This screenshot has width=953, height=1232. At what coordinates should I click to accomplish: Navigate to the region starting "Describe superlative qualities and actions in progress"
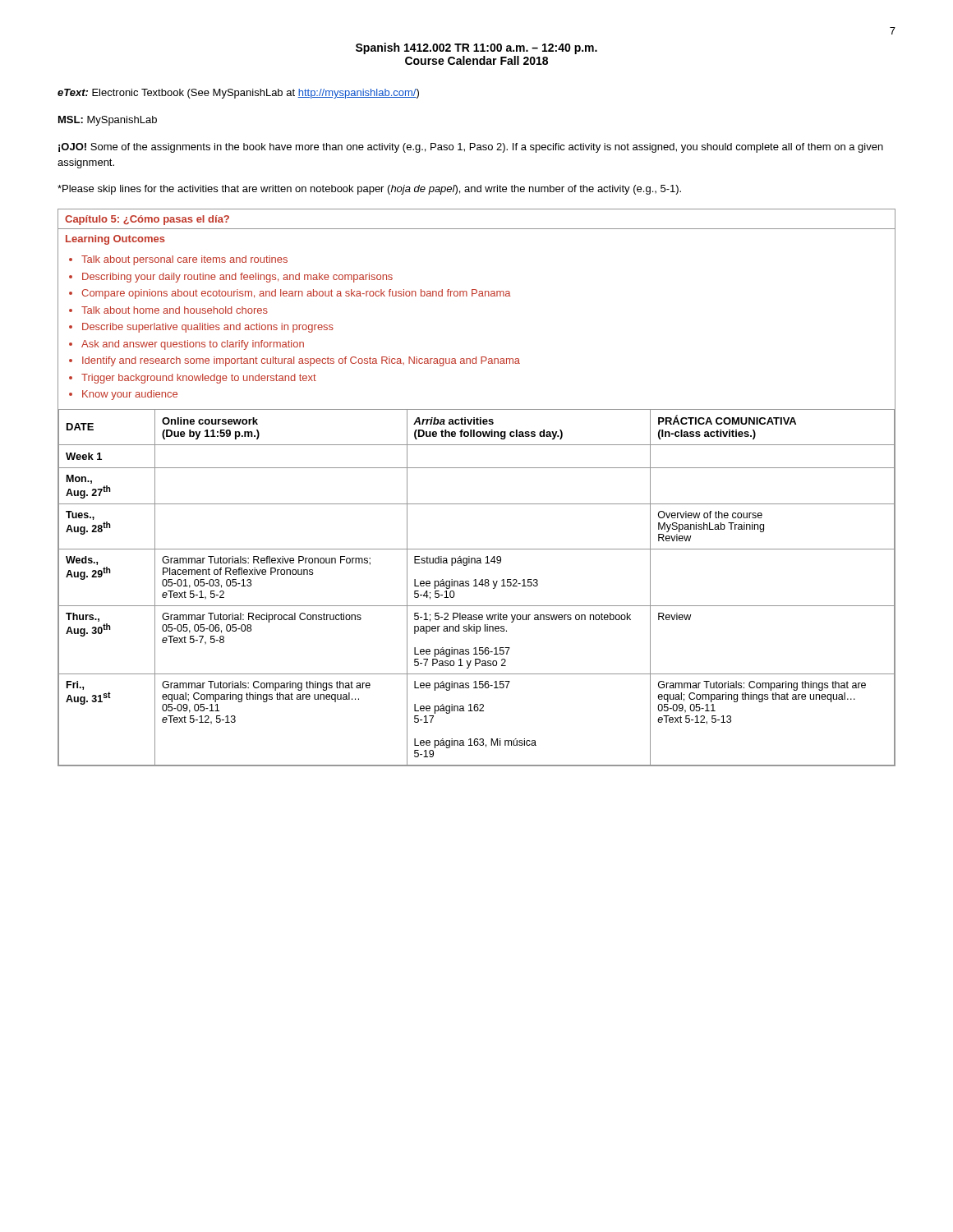point(207,327)
